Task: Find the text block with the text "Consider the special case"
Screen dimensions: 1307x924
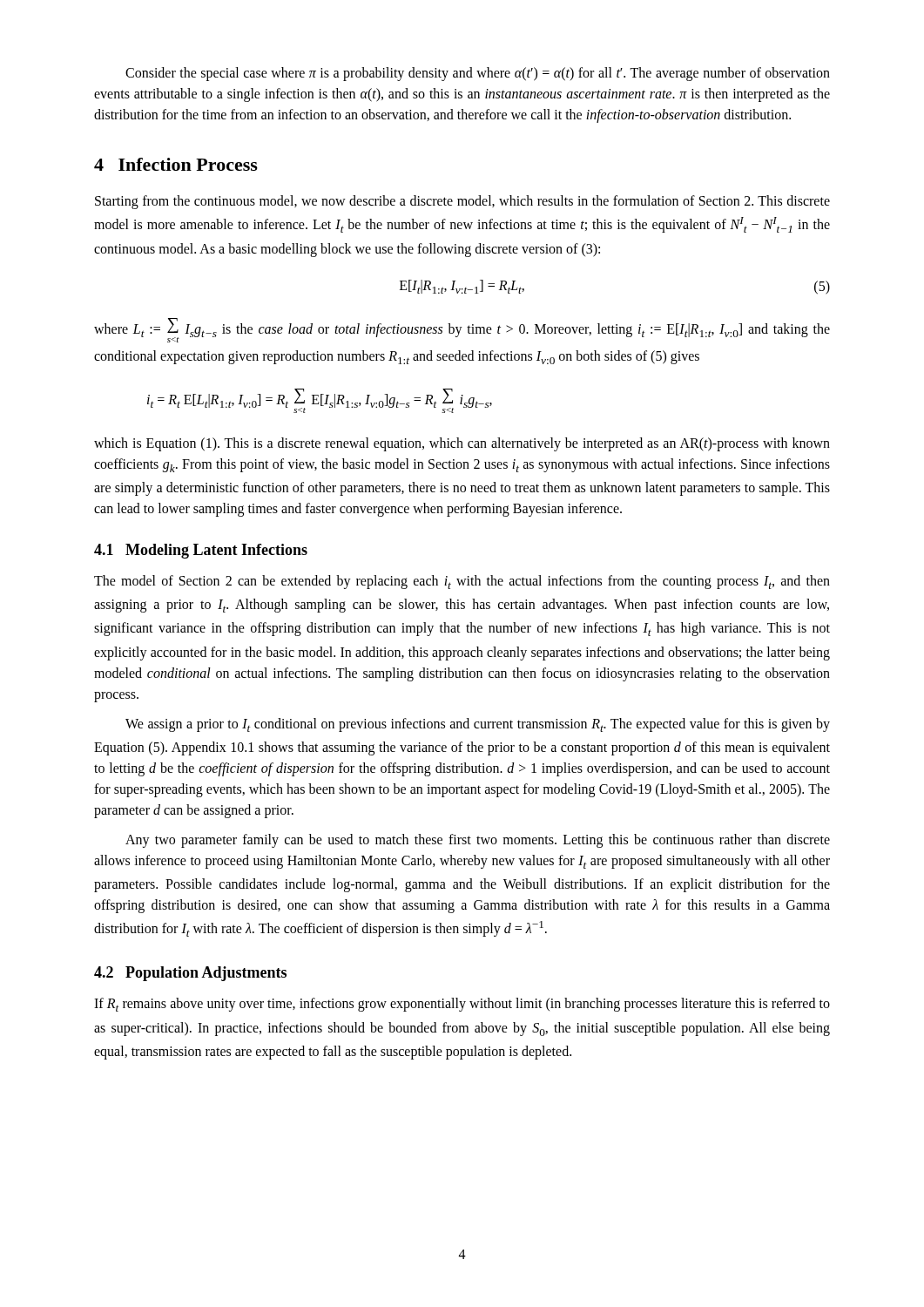Action: pos(462,94)
